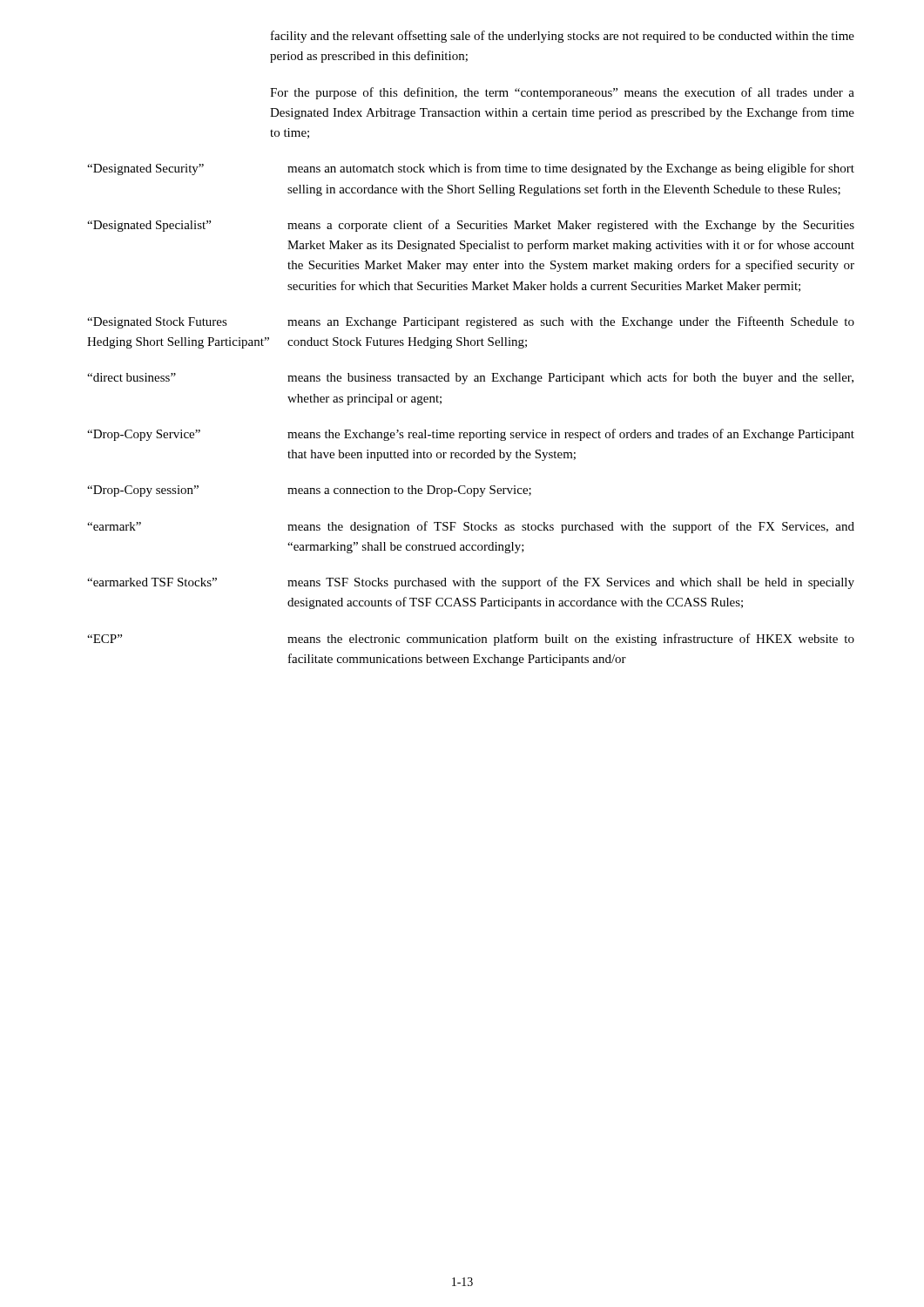Select the list item that reads "“ECP” means the electronic"
The width and height of the screenshot is (924, 1307).
pos(471,649)
